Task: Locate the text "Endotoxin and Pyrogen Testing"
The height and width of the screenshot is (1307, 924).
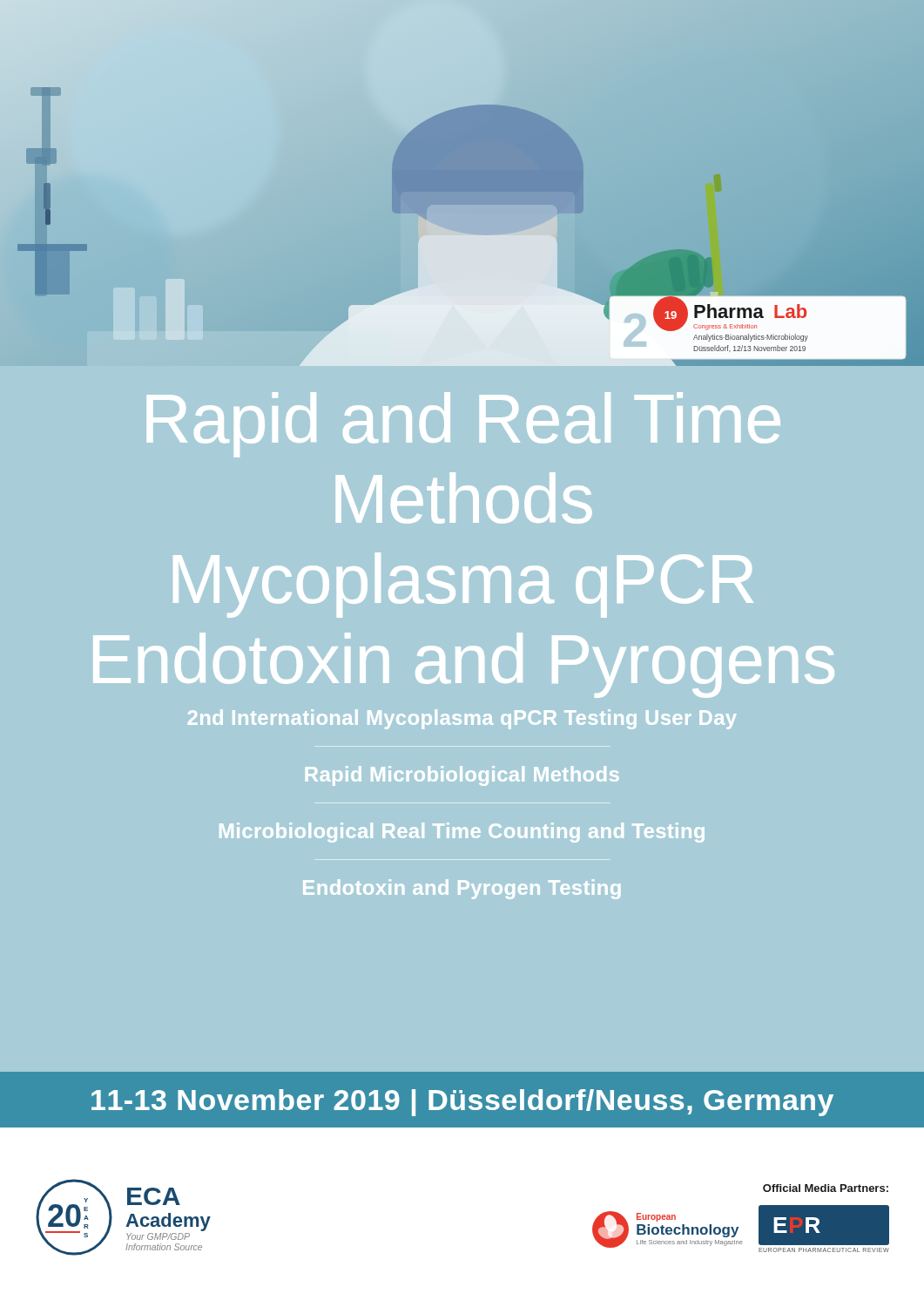Action: (462, 887)
